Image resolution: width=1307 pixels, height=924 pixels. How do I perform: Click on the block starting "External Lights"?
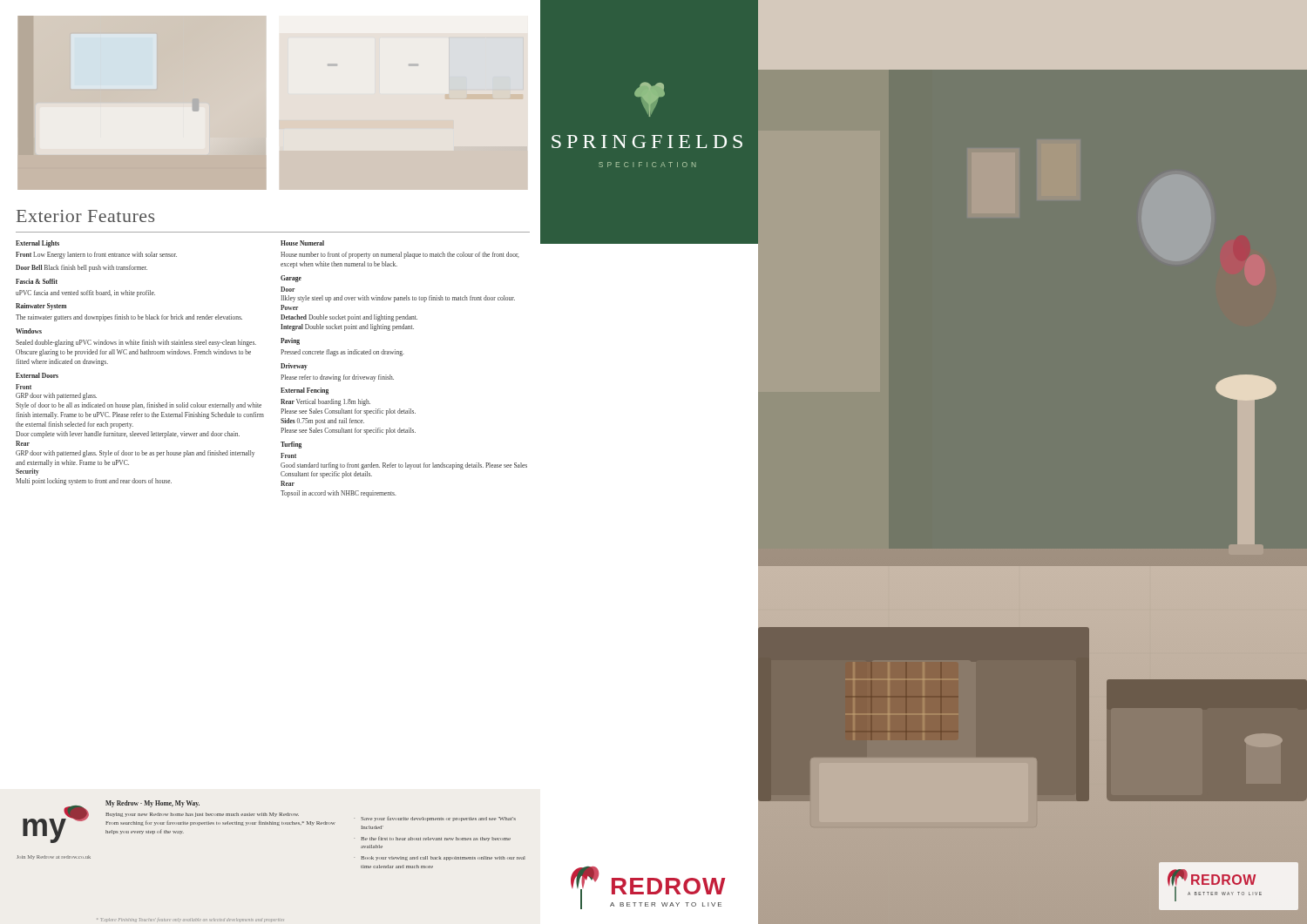[x=38, y=243]
